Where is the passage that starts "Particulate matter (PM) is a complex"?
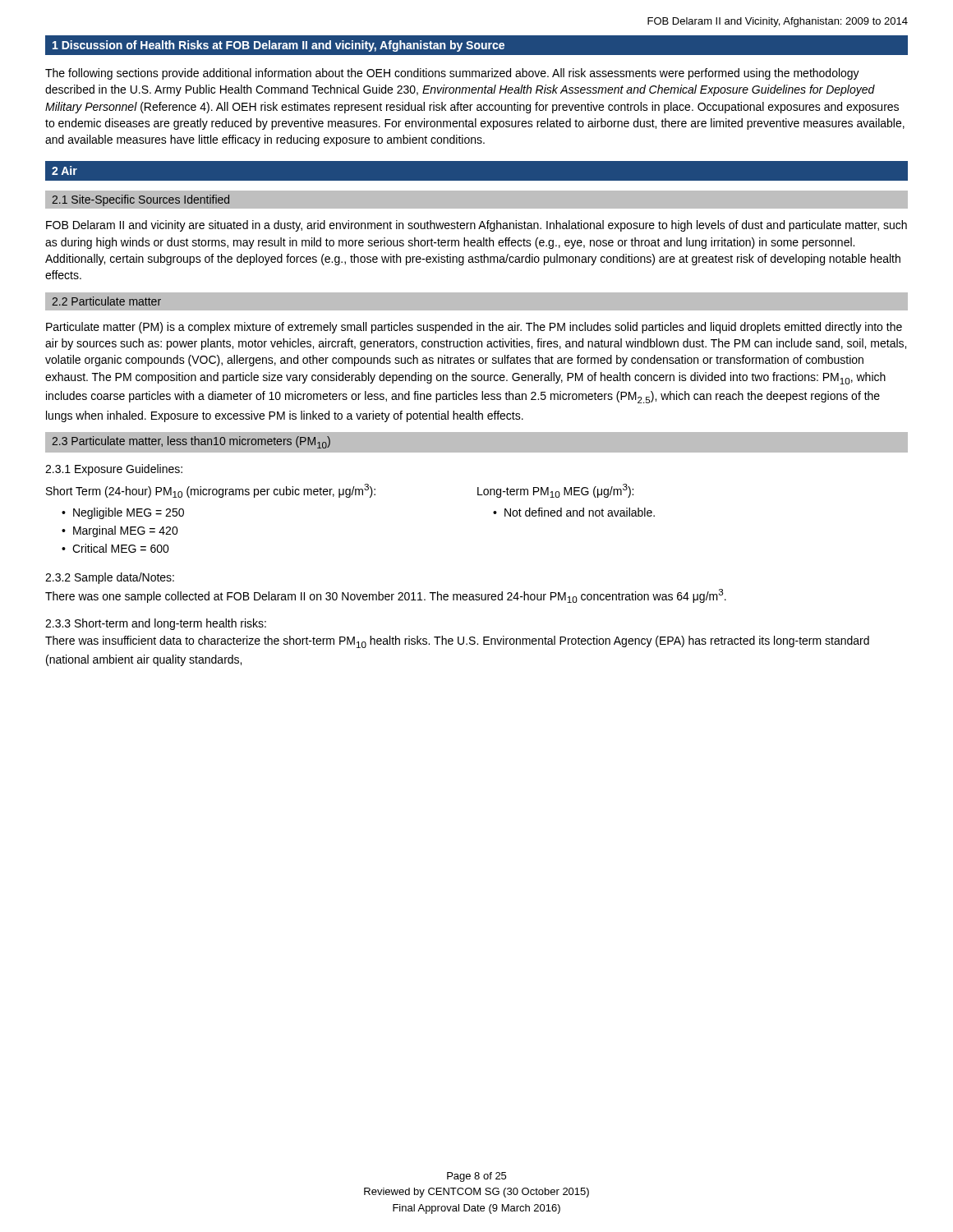 476,371
